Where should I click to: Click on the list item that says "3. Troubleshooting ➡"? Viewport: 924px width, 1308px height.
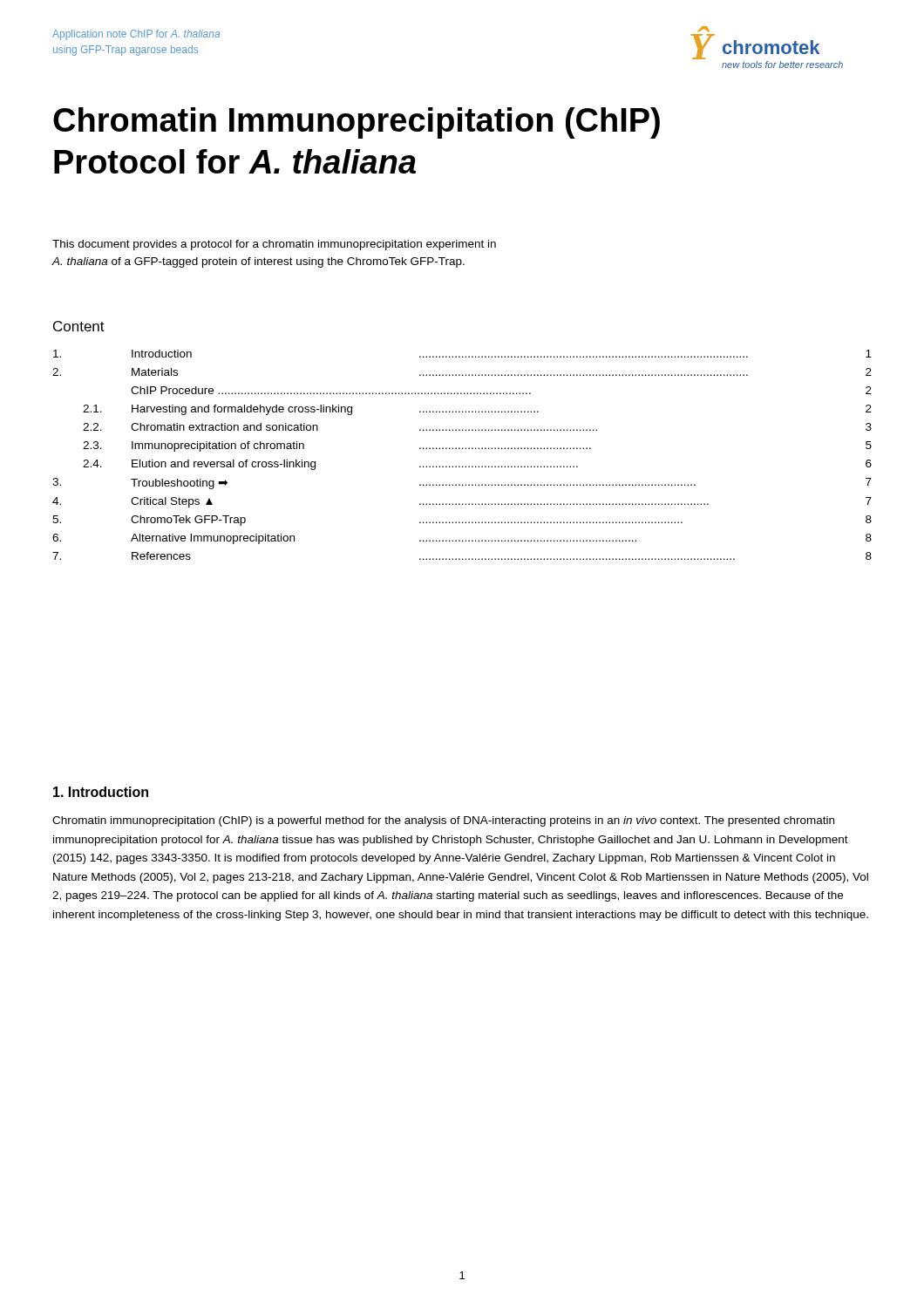click(x=462, y=482)
